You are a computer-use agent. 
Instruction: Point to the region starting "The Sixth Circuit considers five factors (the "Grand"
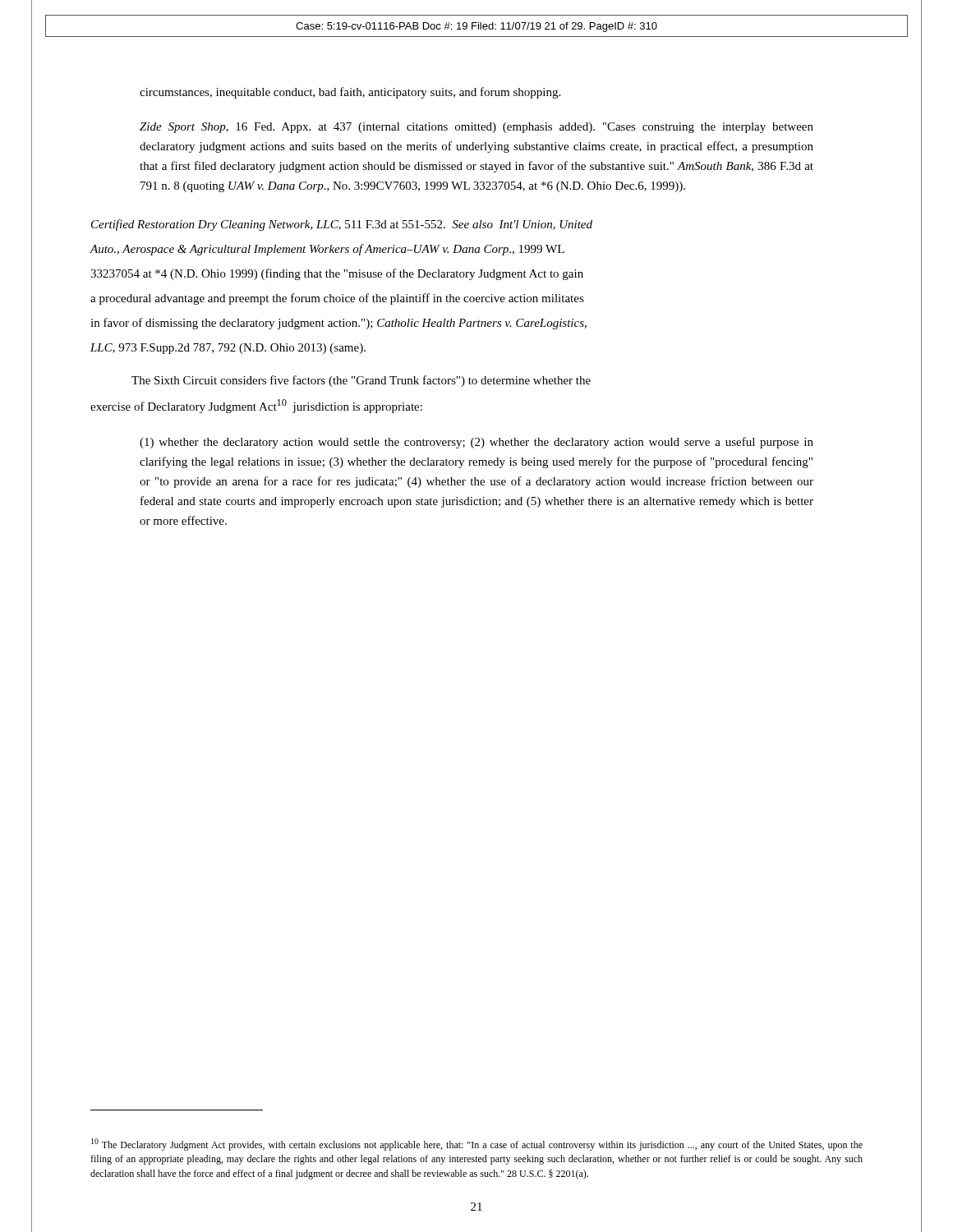(x=361, y=380)
